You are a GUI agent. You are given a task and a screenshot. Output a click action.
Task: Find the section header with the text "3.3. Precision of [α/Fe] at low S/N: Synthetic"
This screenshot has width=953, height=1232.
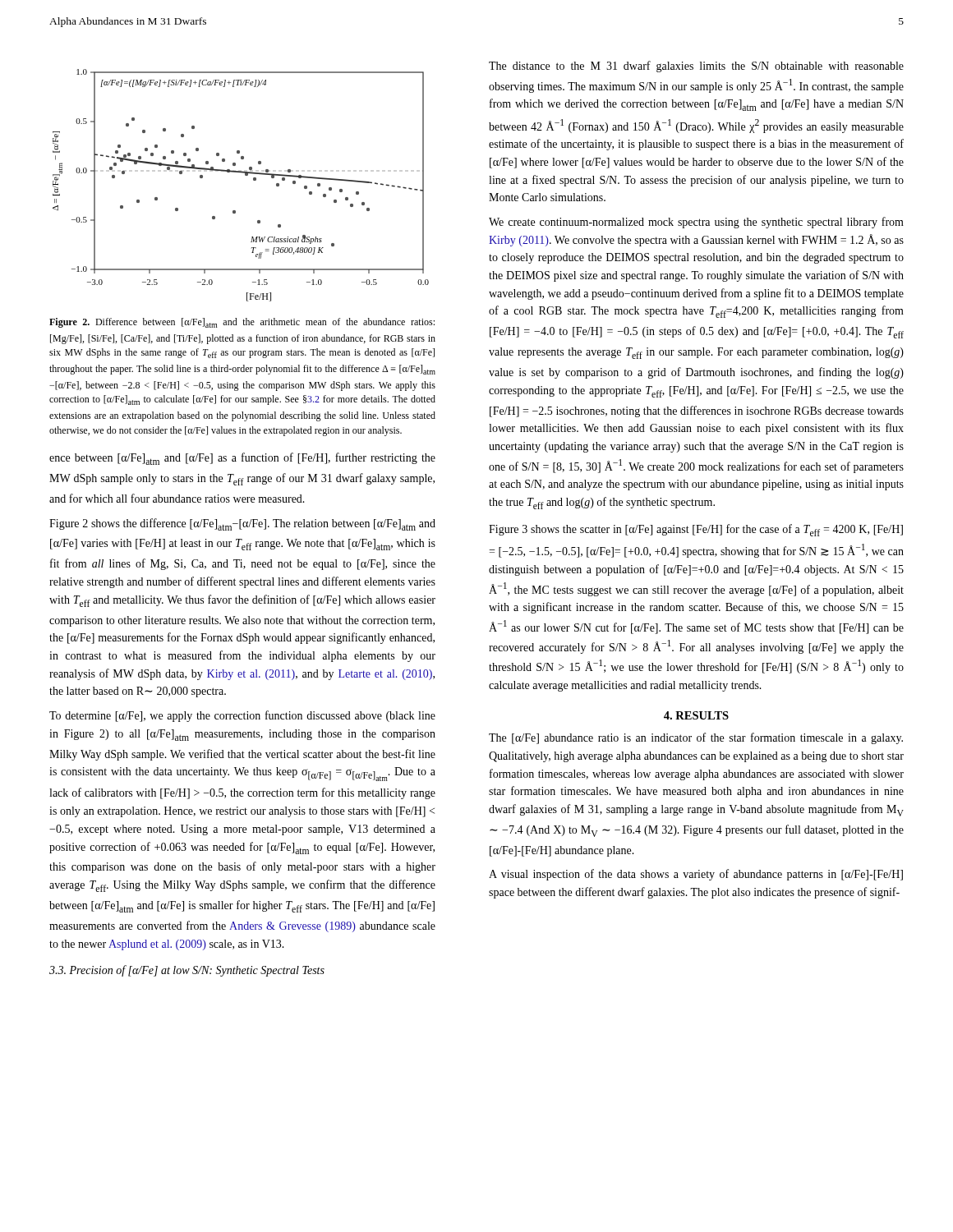(187, 971)
